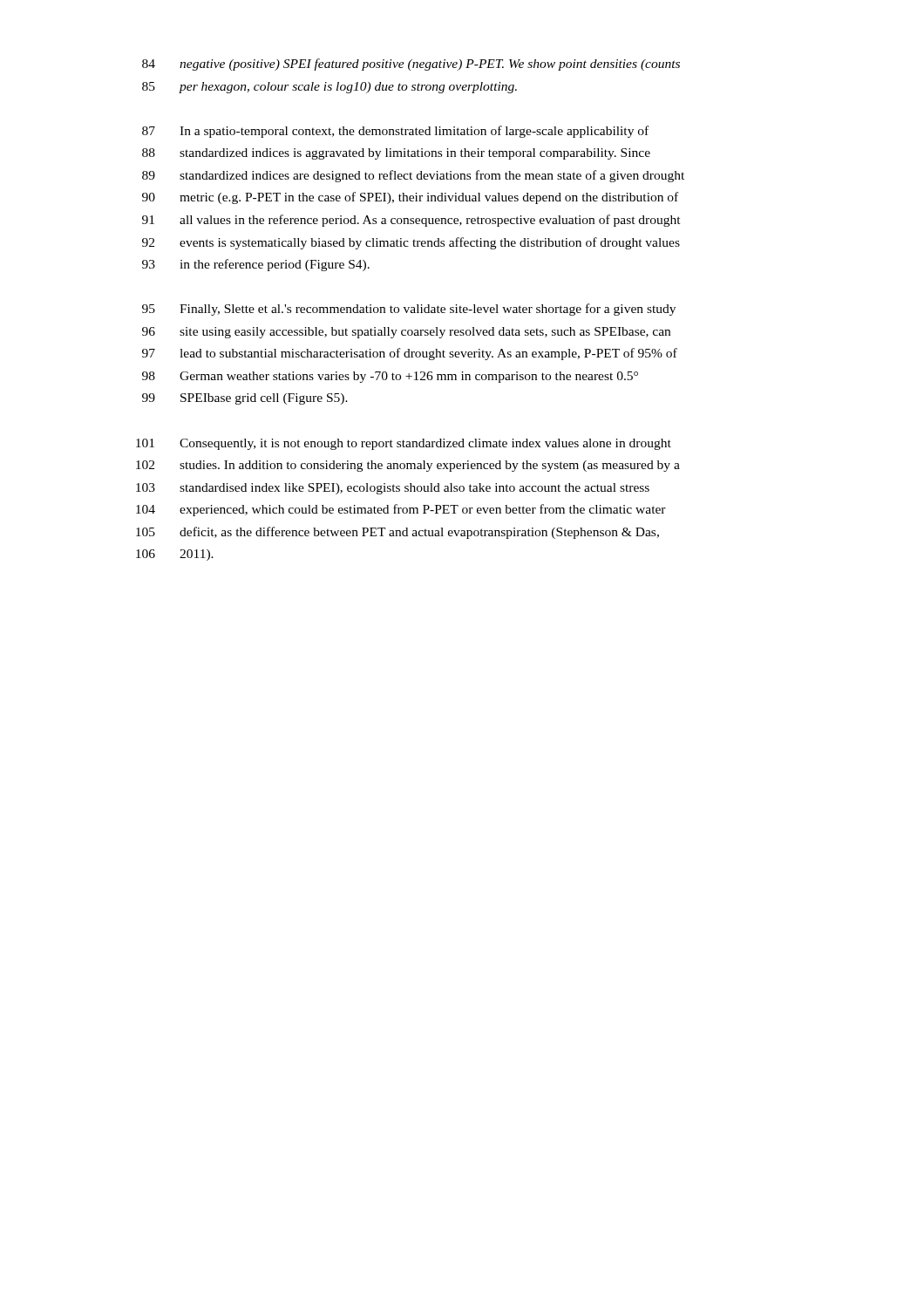Image resolution: width=924 pixels, height=1308 pixels.
Task: Where is the passage that starts "92 events is systematically biased by climatic trends"?
Action: click(397, 242)
